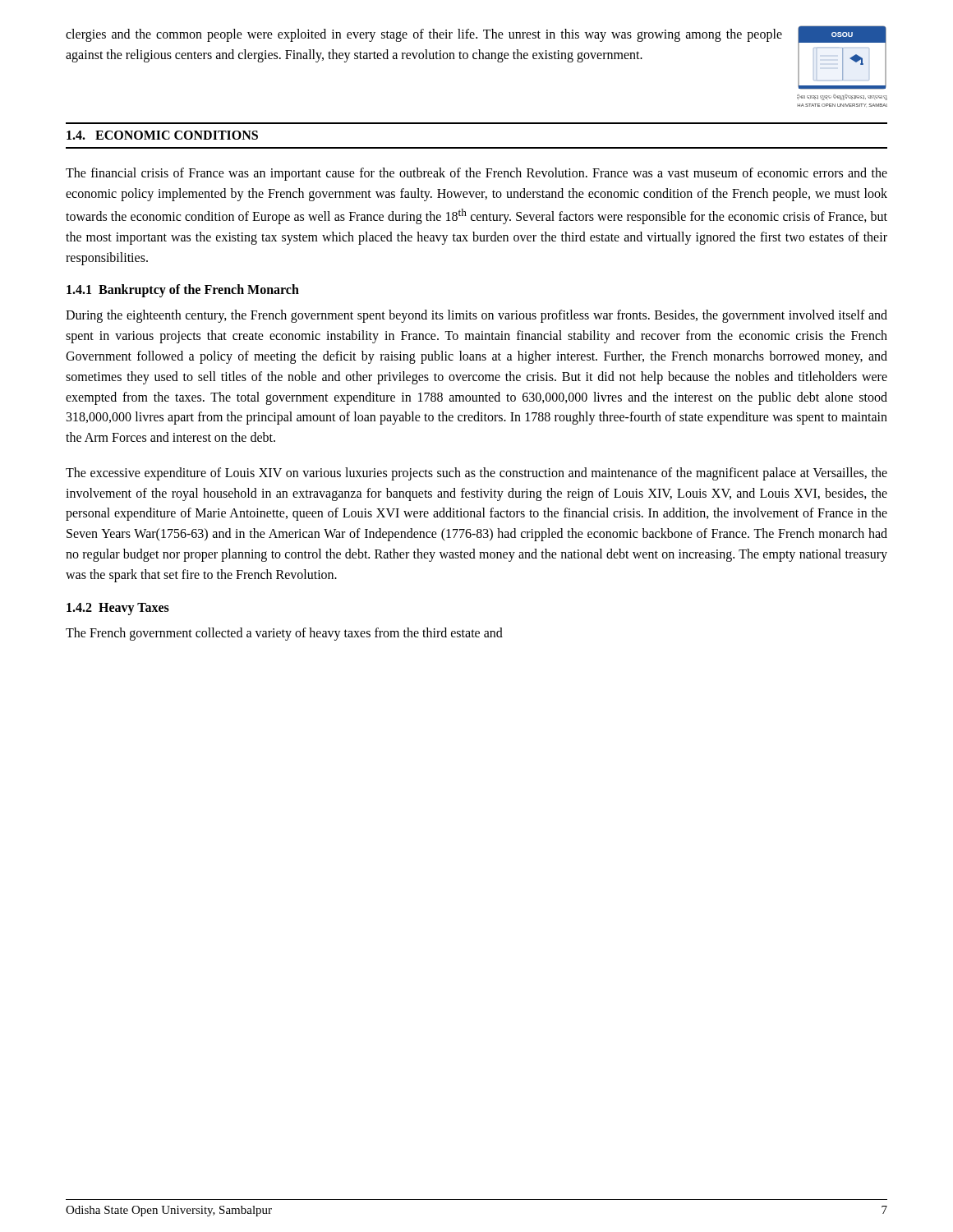Where is the passage that starts "The French government collected a variety"?
This screenshot has width=953, height=1232.
click(x=284, y=633)
